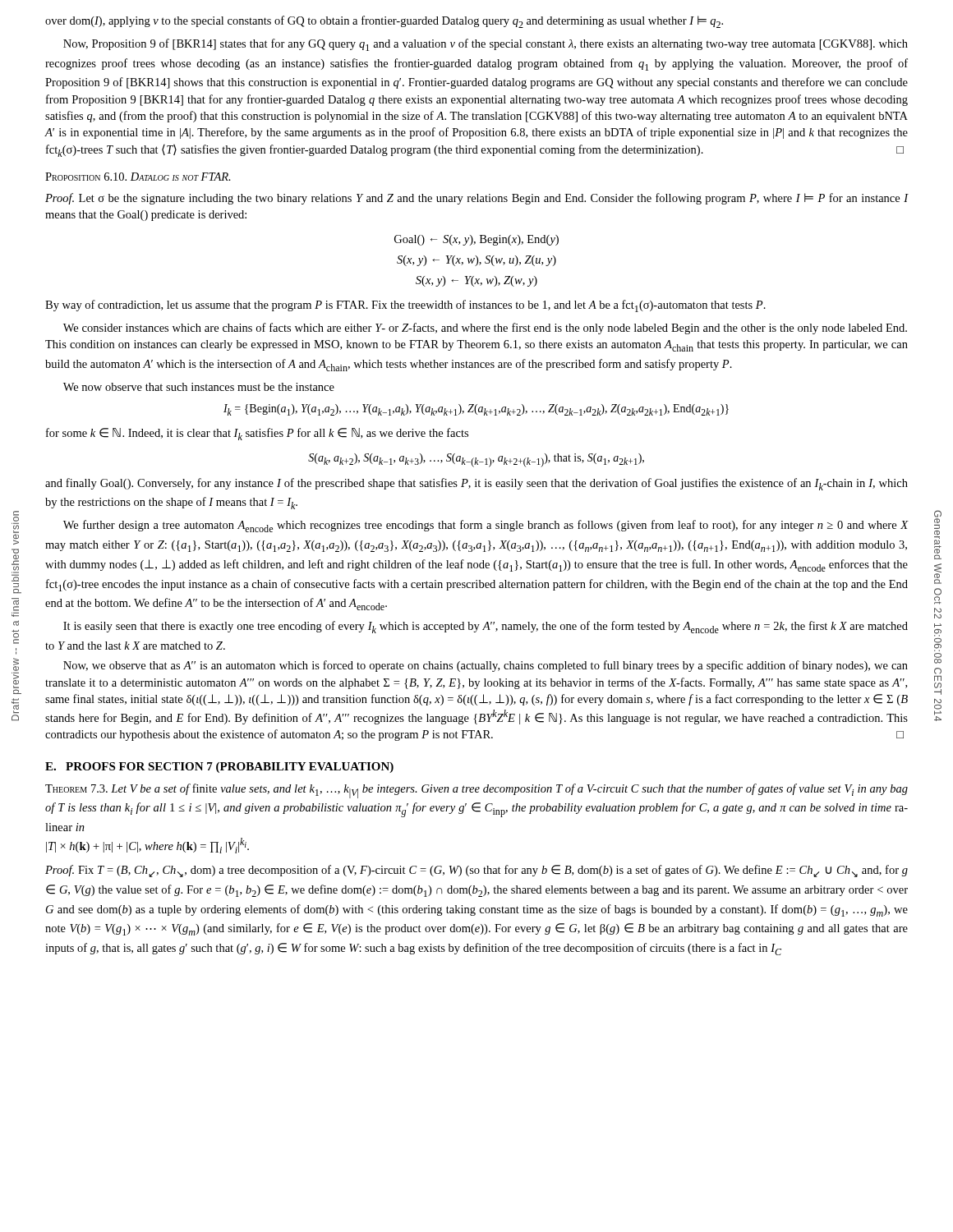Image resolution: width=953 pixels, height=1232 pixels.
Task: Click on the text block with the text "Theorem 7.3. Let V"
Action: pos(476,819)
